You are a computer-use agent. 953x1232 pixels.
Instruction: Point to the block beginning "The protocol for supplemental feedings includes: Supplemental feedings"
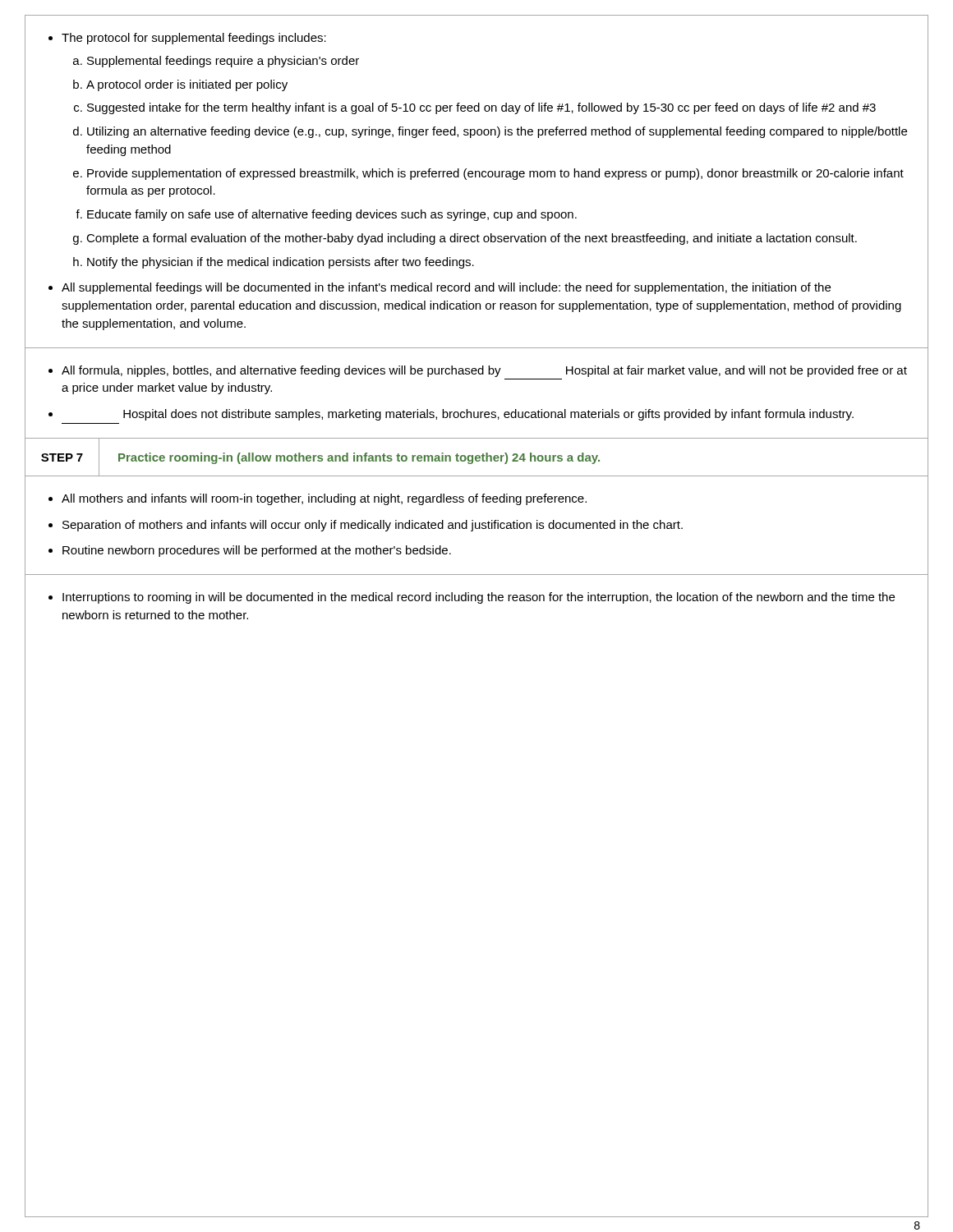[x=194, y=39]
